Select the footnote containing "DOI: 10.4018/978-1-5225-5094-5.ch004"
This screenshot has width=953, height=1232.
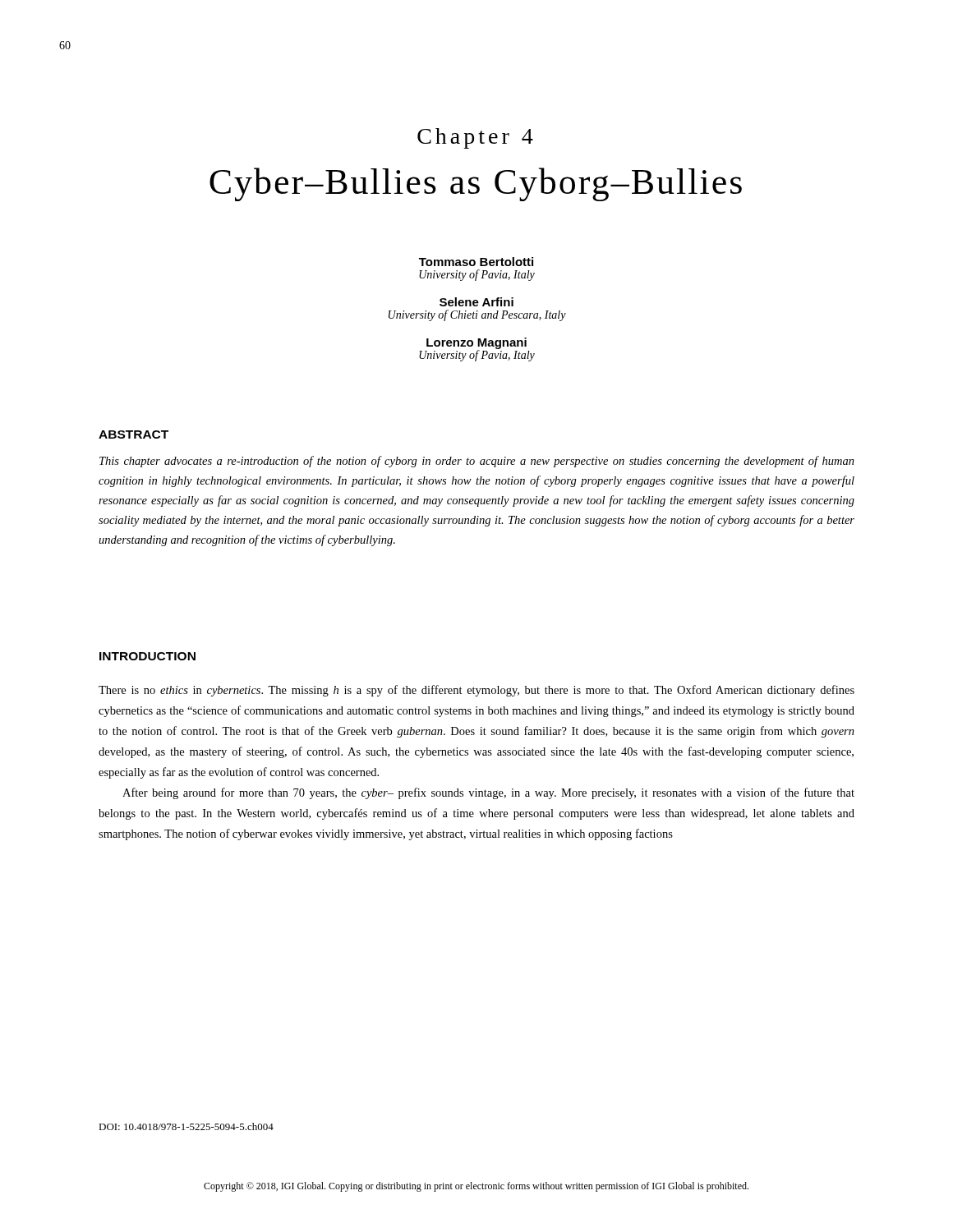click(x=186, y=1126)
